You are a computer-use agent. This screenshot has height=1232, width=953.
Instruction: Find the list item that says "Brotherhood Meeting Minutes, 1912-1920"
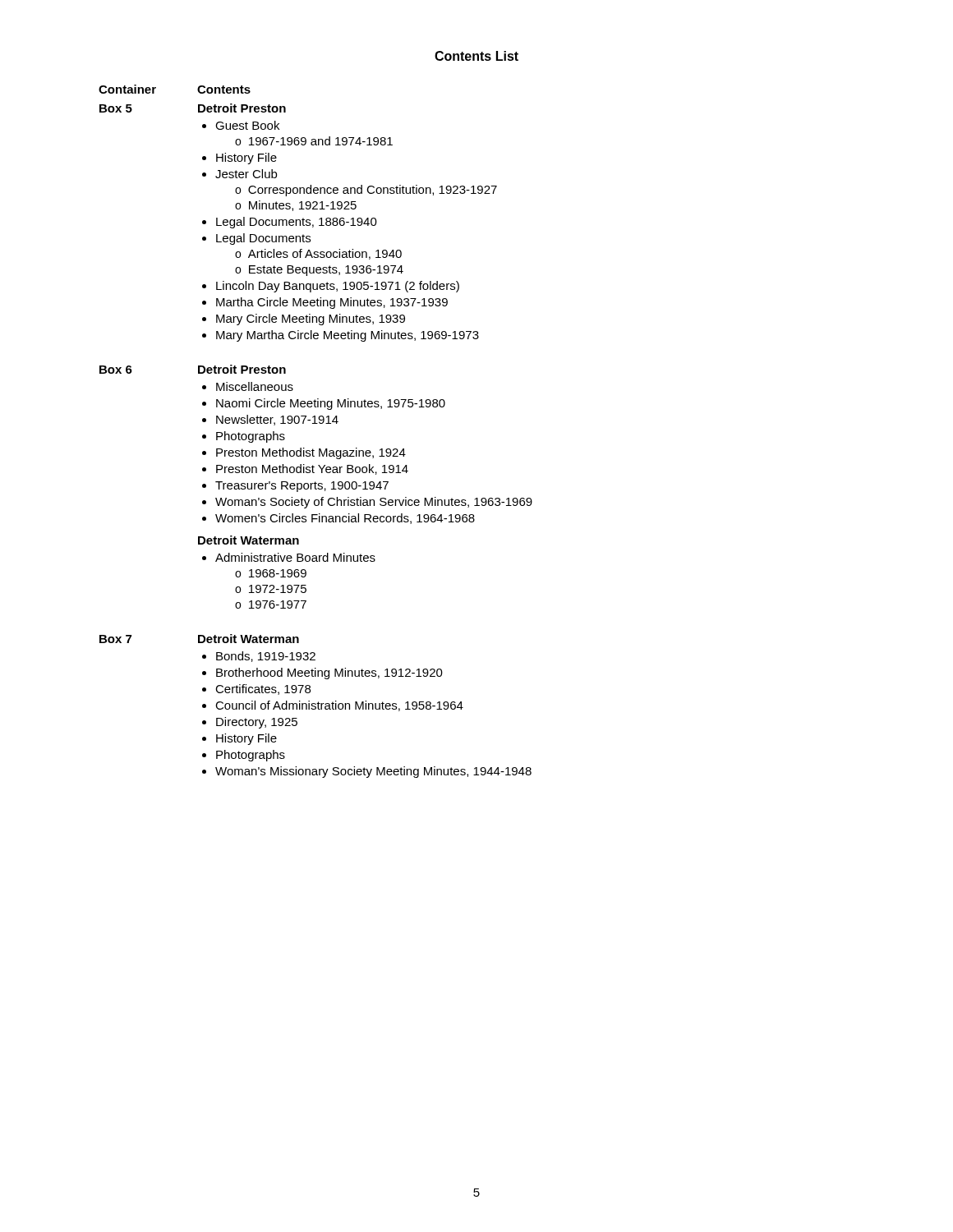tap(329, 672)
